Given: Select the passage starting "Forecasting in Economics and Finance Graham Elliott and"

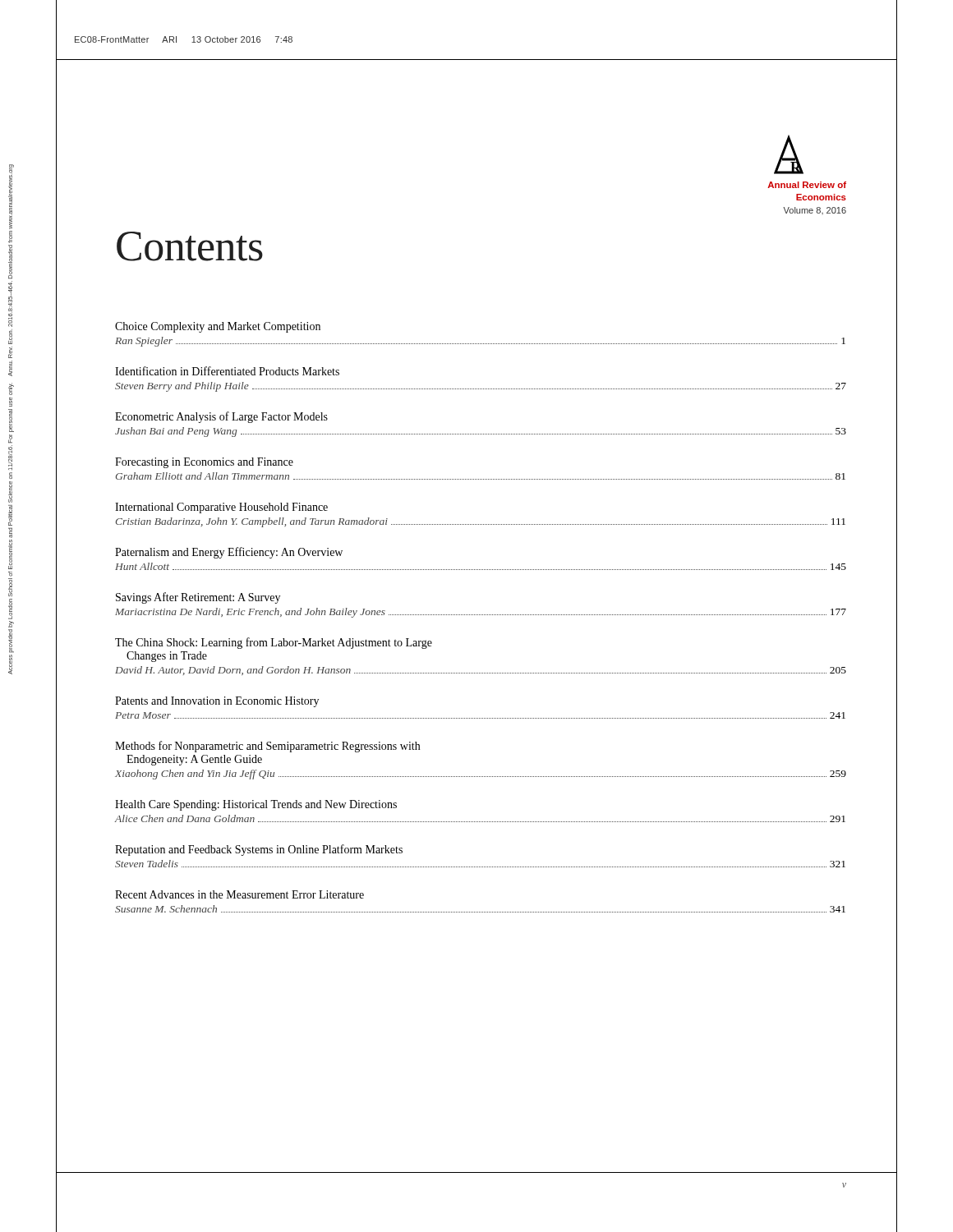Looking at the screenshot, I should pyautogui.click(x=481, y=469).
